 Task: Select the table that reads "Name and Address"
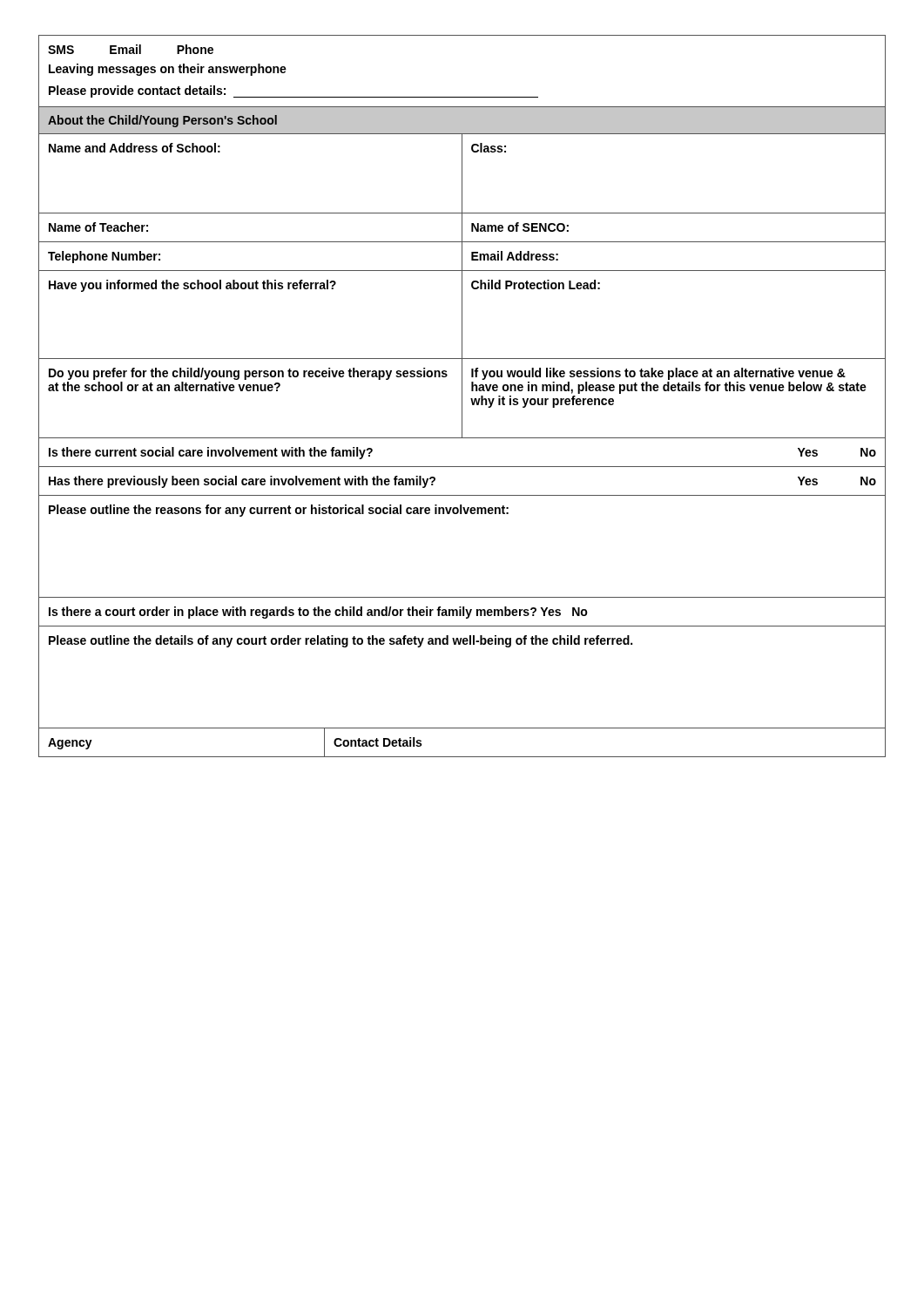click(x=462, y=174)
